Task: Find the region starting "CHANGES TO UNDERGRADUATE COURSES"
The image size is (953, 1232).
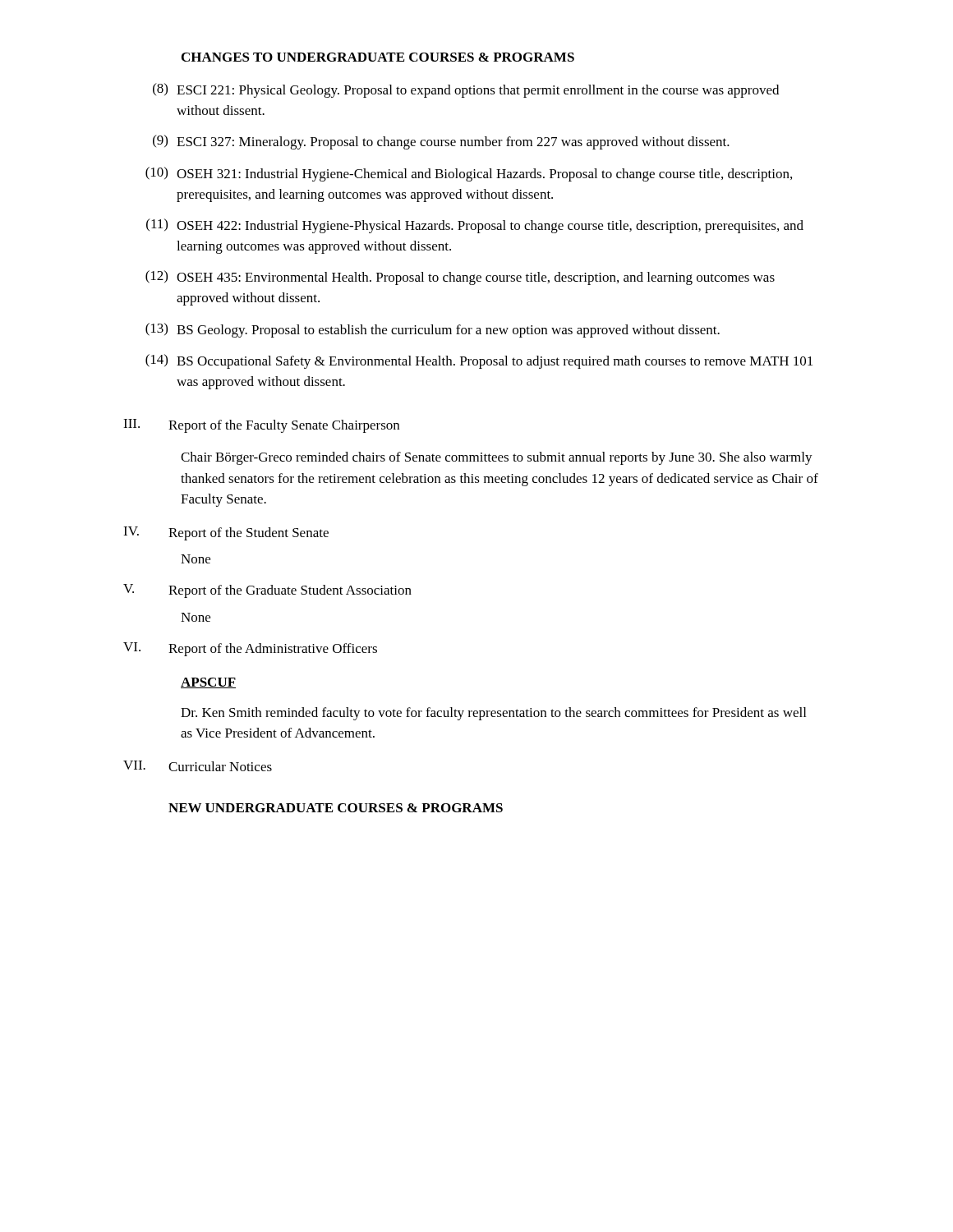Action: [x=378, y=57]
